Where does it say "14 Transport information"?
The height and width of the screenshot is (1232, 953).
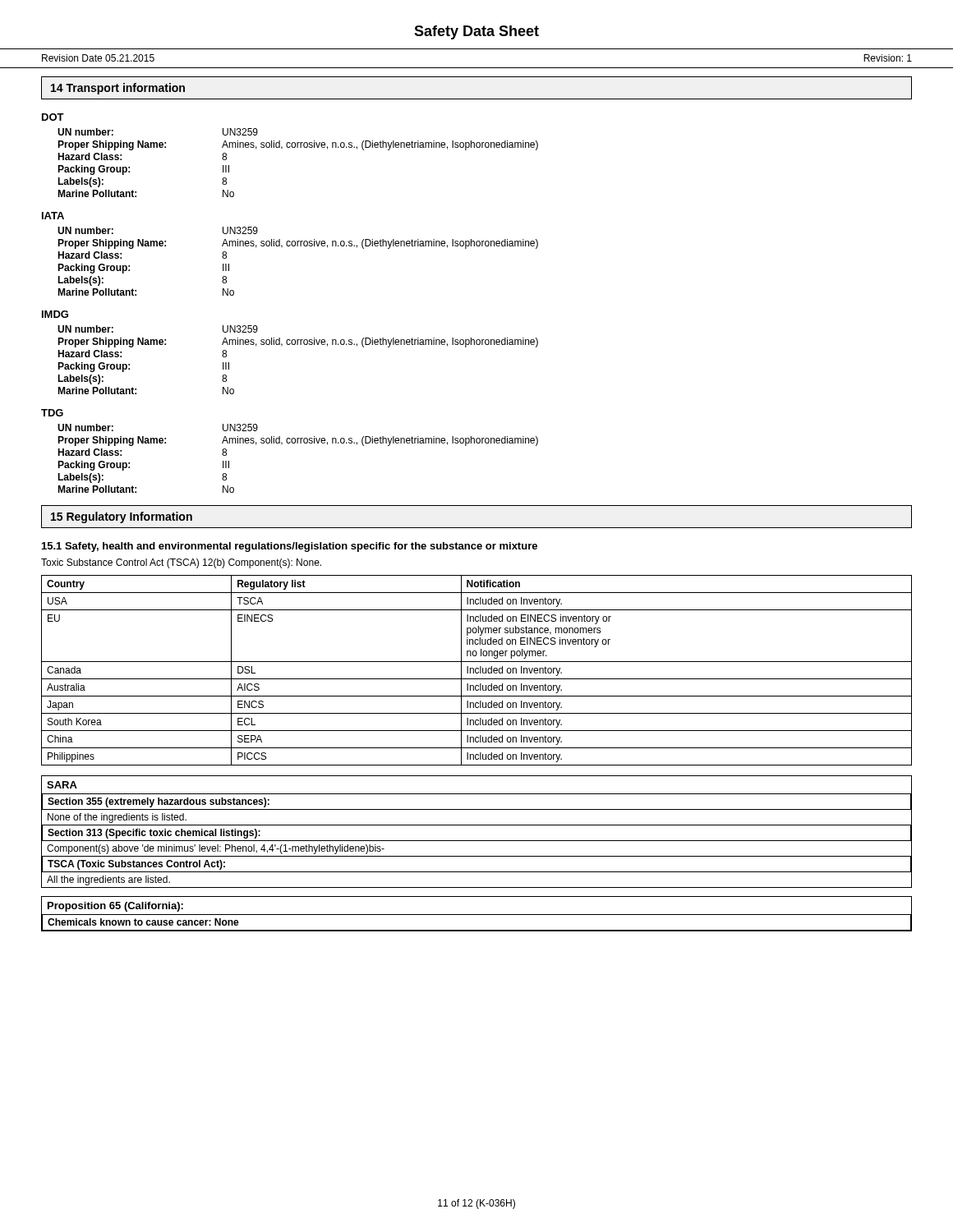point(118,88)
